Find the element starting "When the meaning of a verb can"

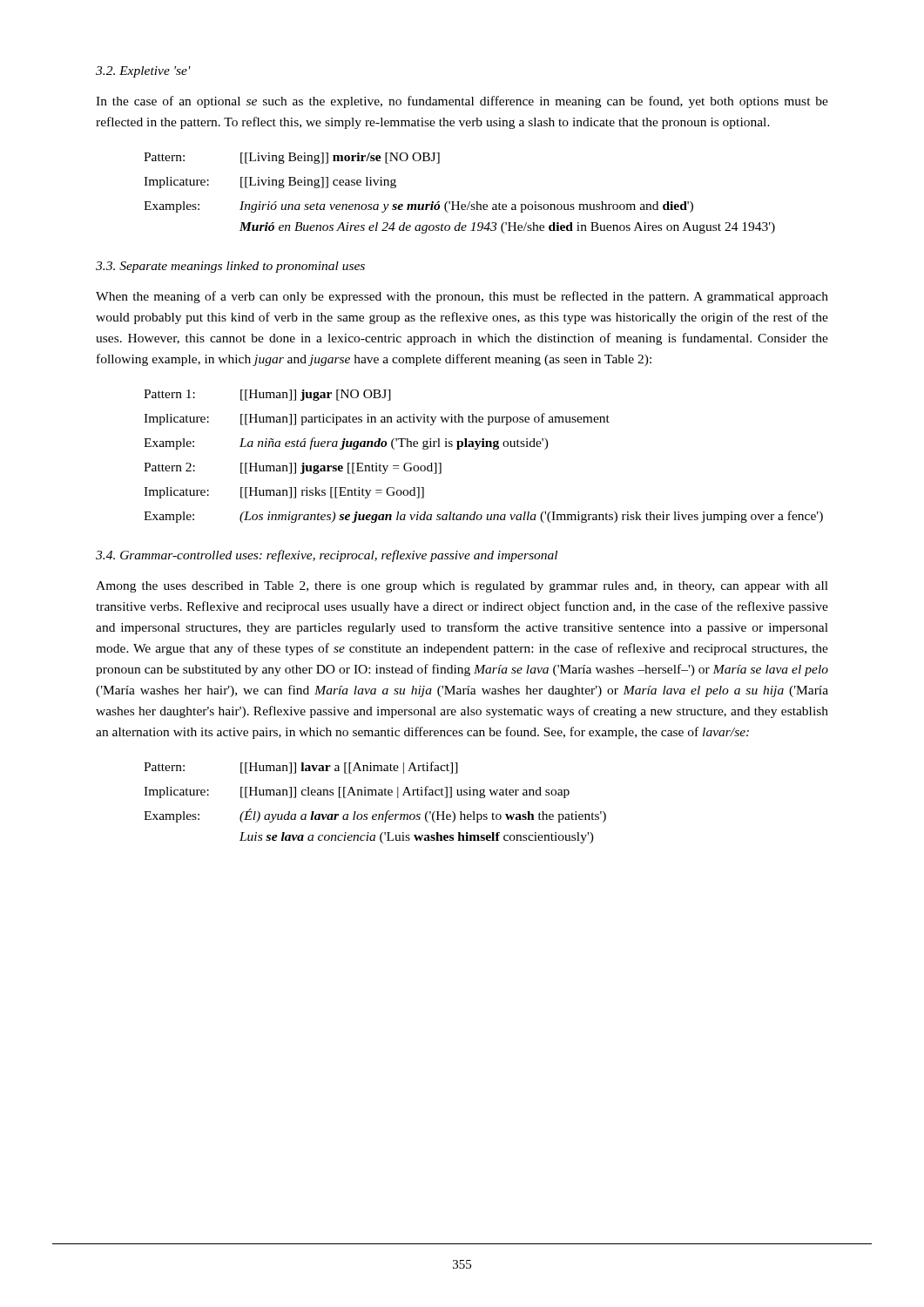[462, 328]
